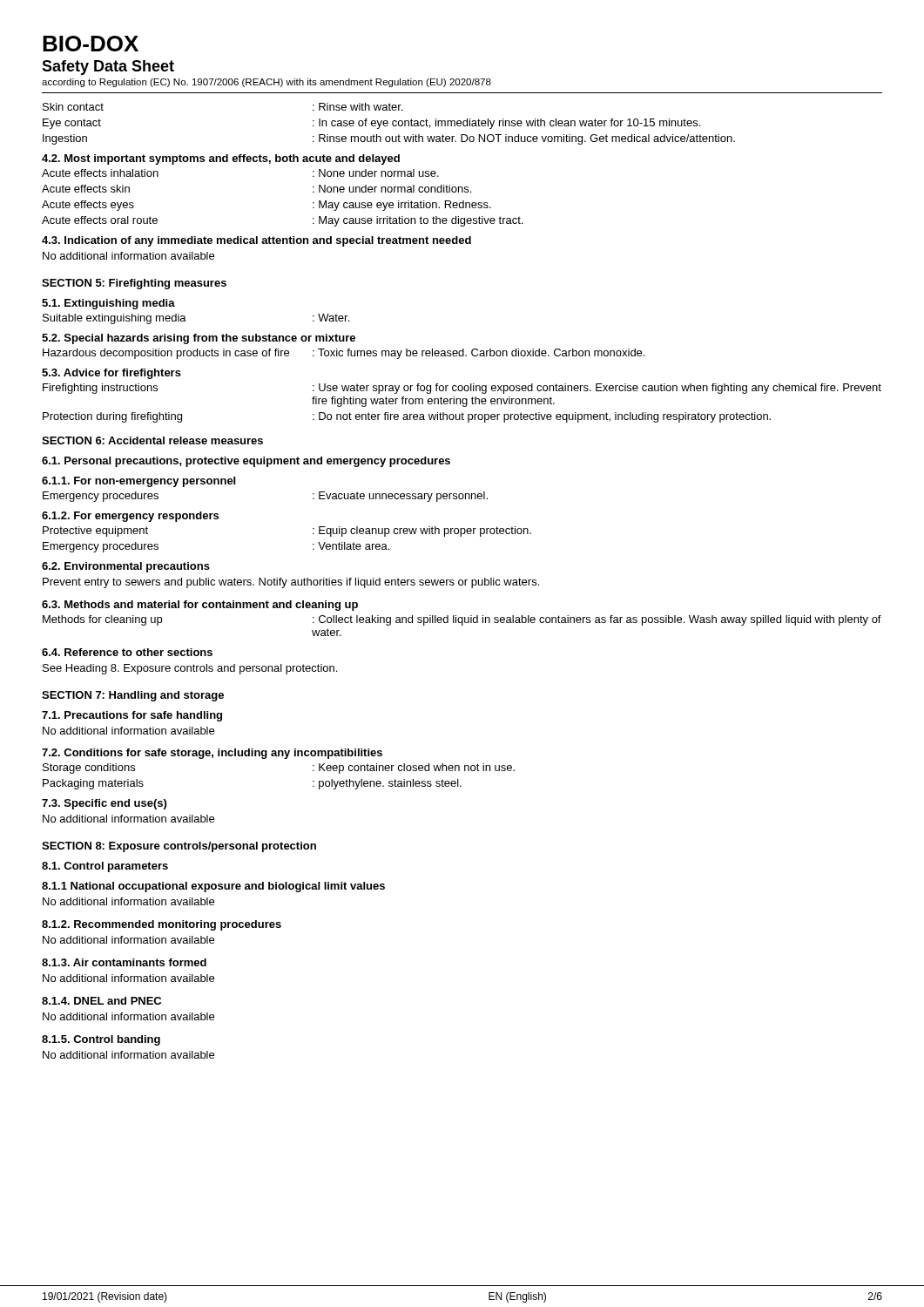The image size is (924, 1307).
Task: Find the text block with the text "Emergency procedures : Evacuate unnecessary"
Action: click(462, 495)
